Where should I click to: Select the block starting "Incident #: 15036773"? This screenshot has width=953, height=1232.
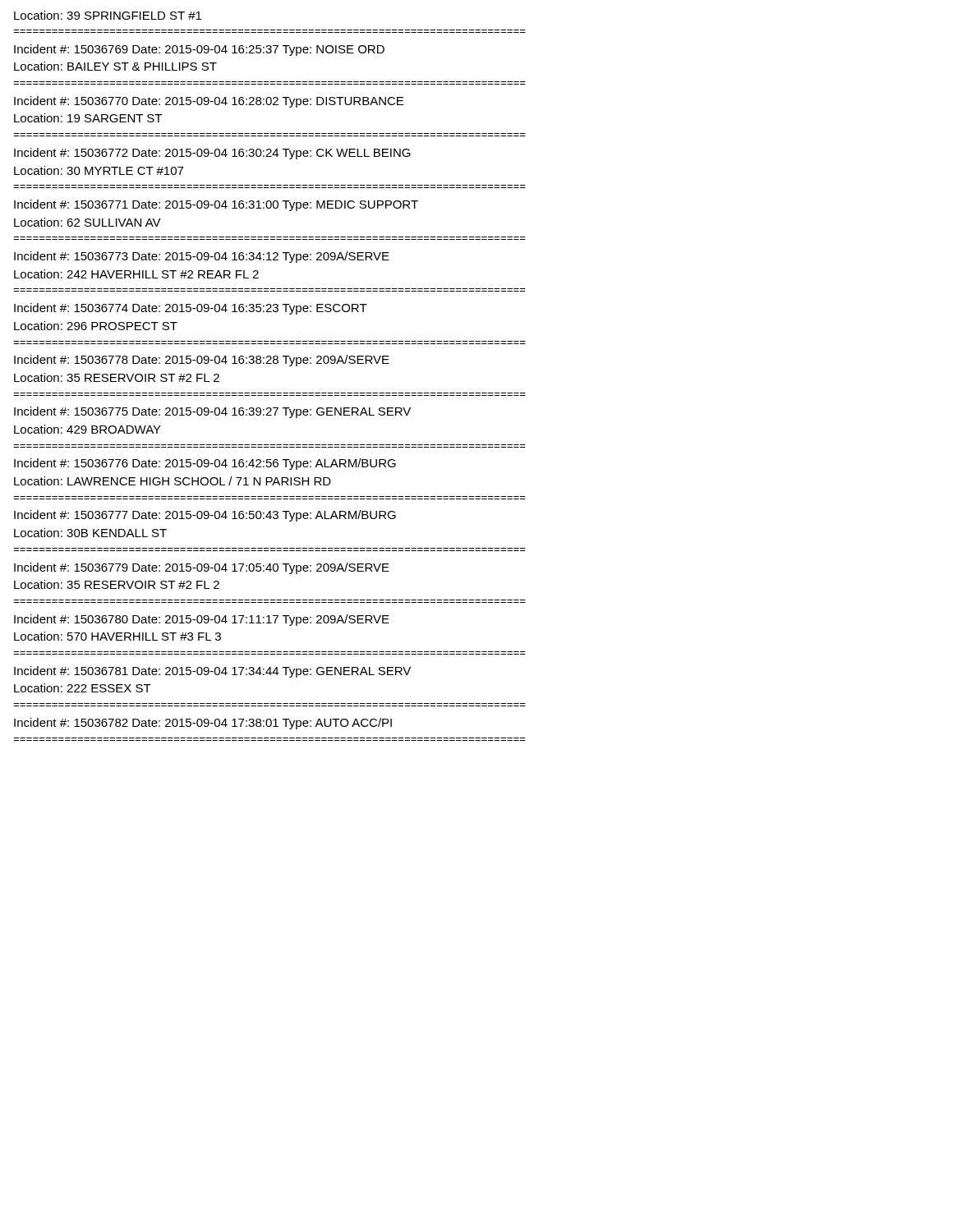coord(201,265)
